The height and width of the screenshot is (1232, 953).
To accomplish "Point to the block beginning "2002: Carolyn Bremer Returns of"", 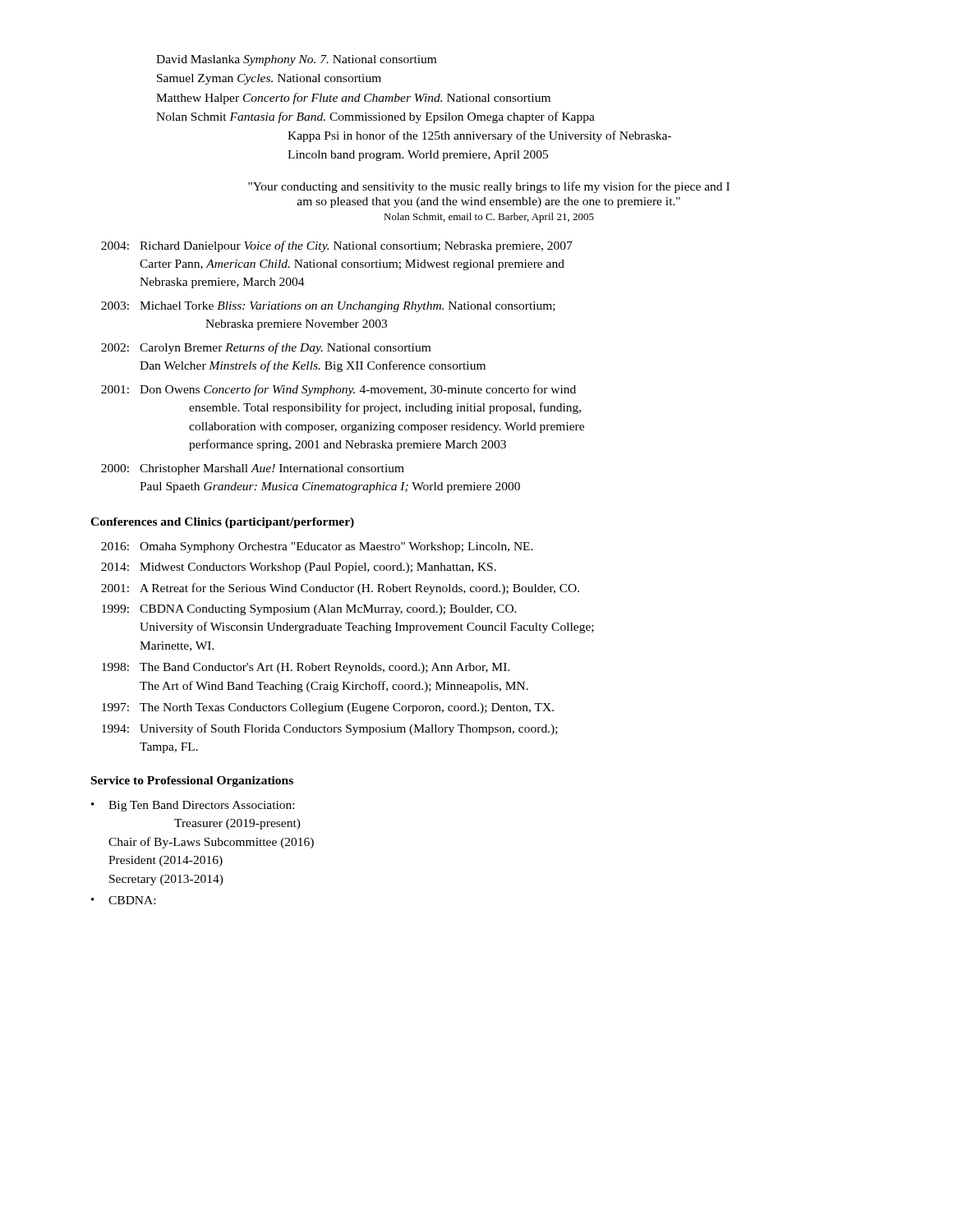I will point(476,357).
